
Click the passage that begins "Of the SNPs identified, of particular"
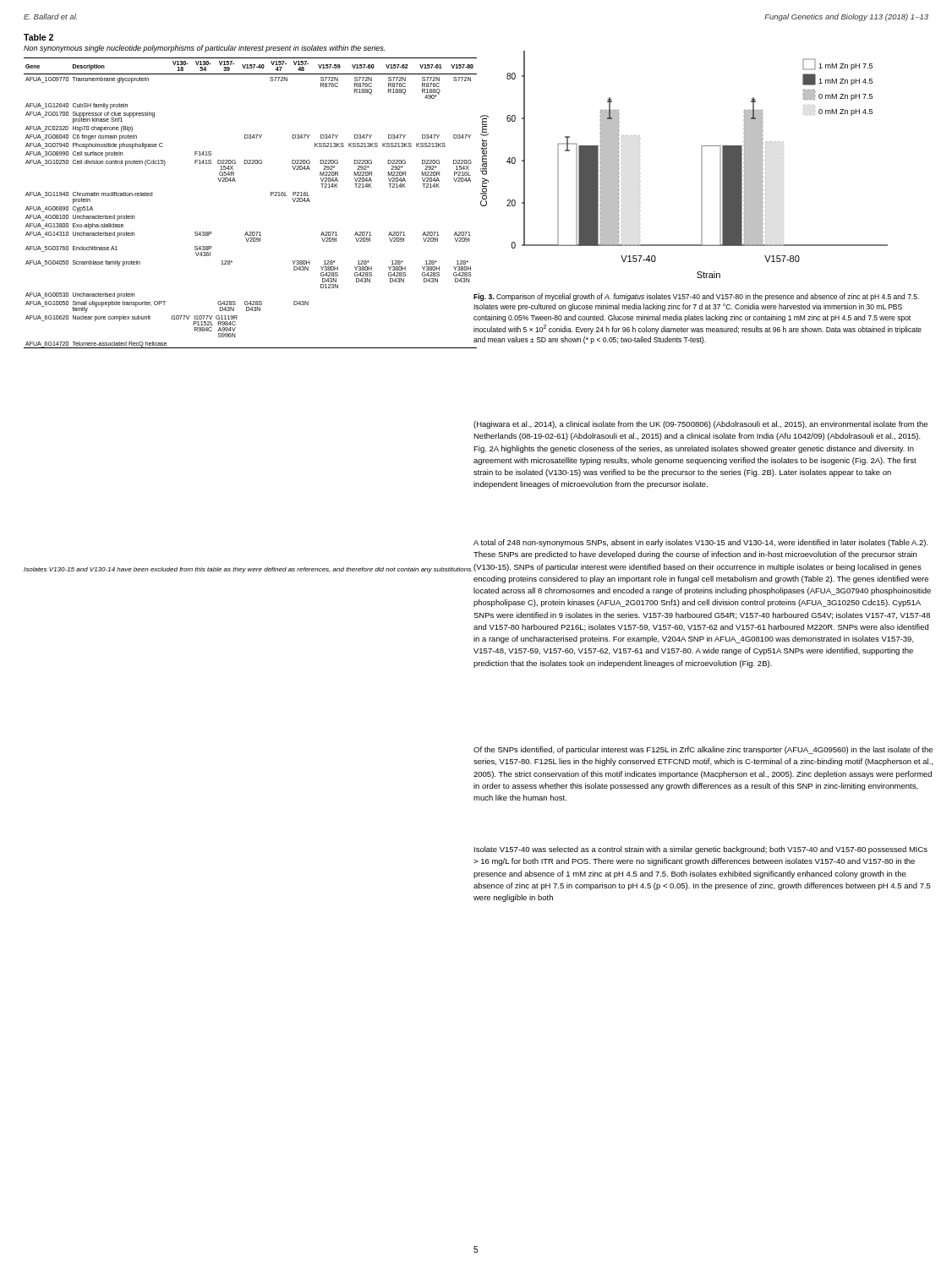[703, 773]
